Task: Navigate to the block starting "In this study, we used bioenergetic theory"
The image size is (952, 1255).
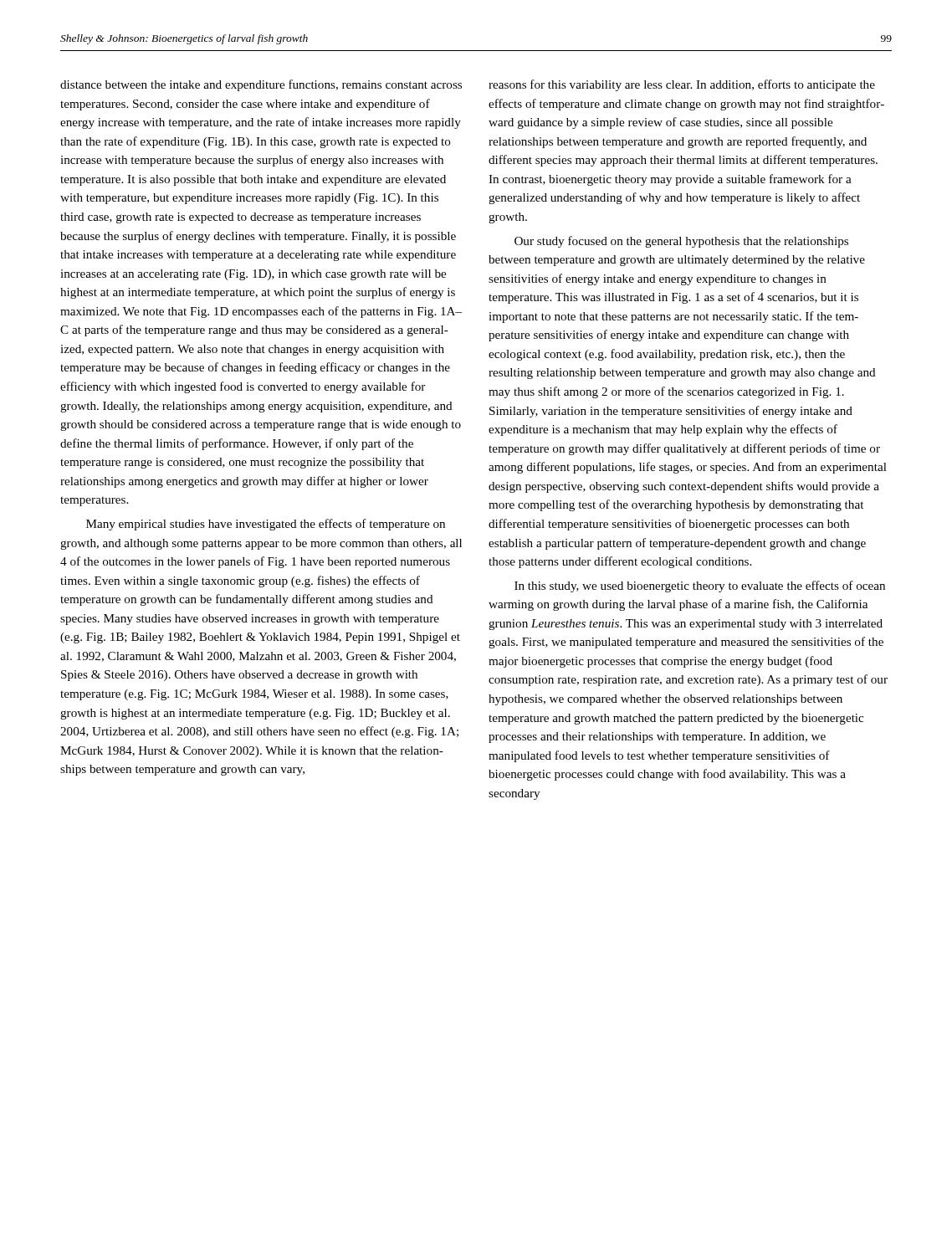Action: [688, 689]
